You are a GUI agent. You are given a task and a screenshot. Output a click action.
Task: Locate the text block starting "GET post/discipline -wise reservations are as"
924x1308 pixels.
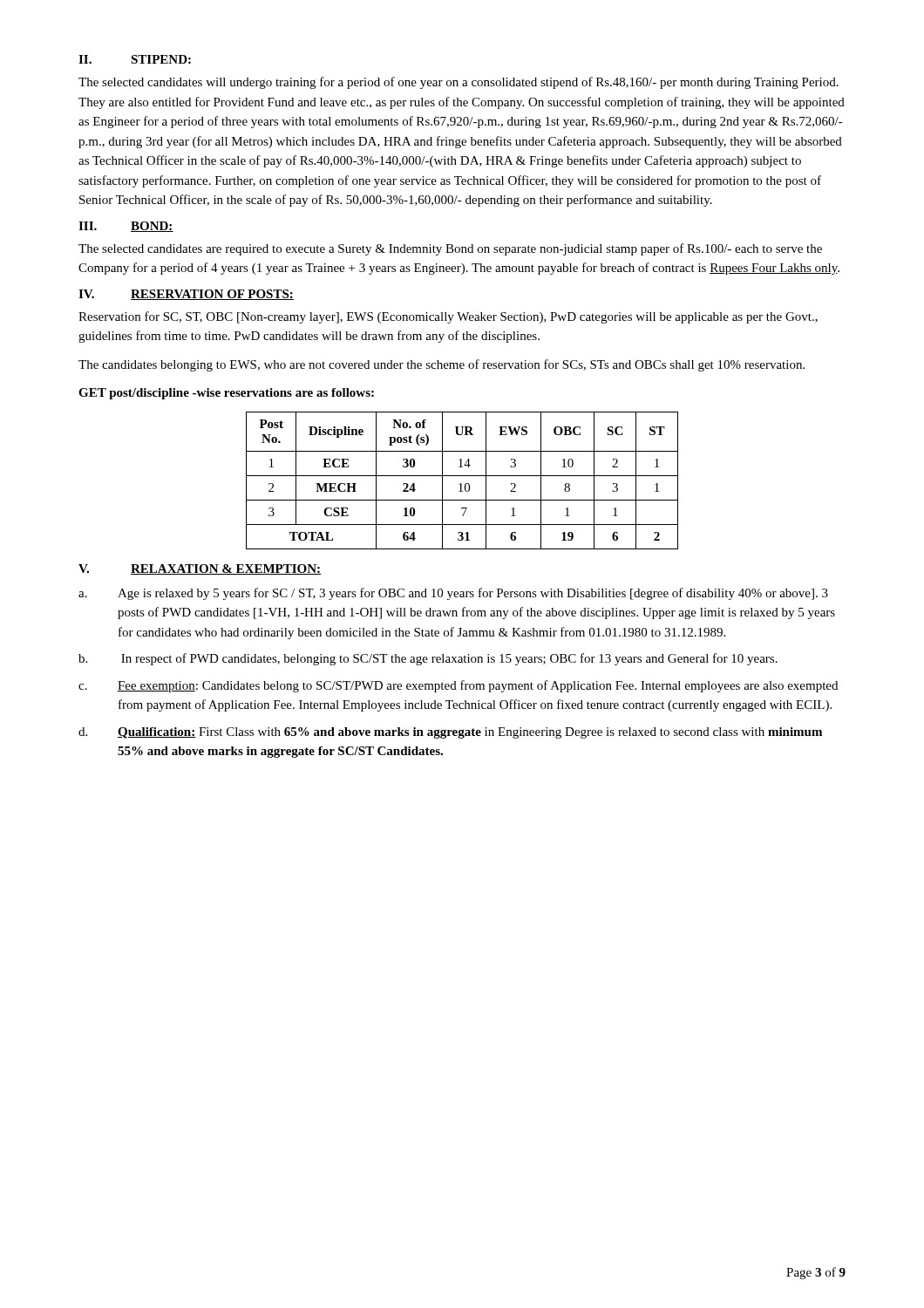click(227, 392)
